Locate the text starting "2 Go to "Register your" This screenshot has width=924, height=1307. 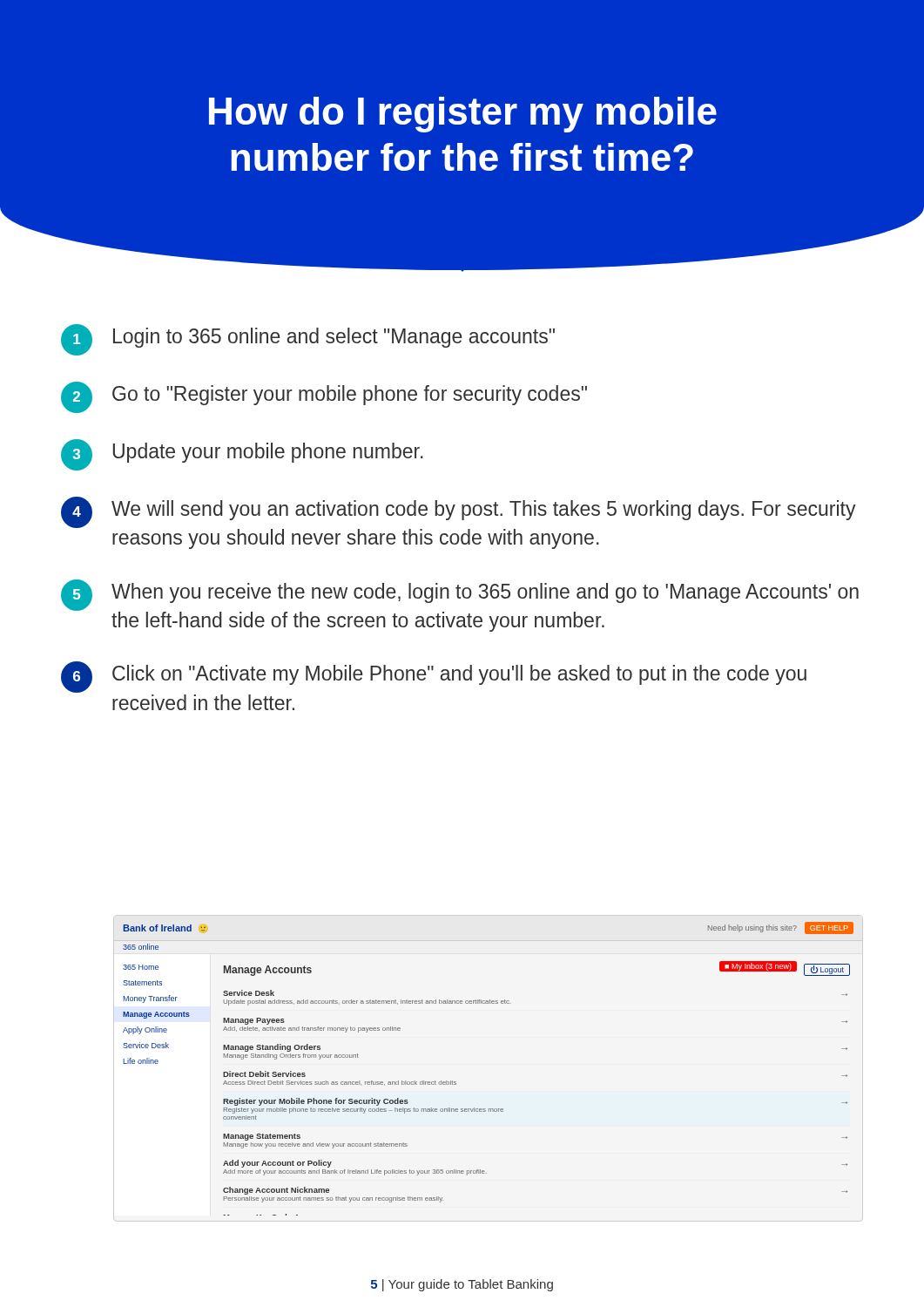click(462, 396)
